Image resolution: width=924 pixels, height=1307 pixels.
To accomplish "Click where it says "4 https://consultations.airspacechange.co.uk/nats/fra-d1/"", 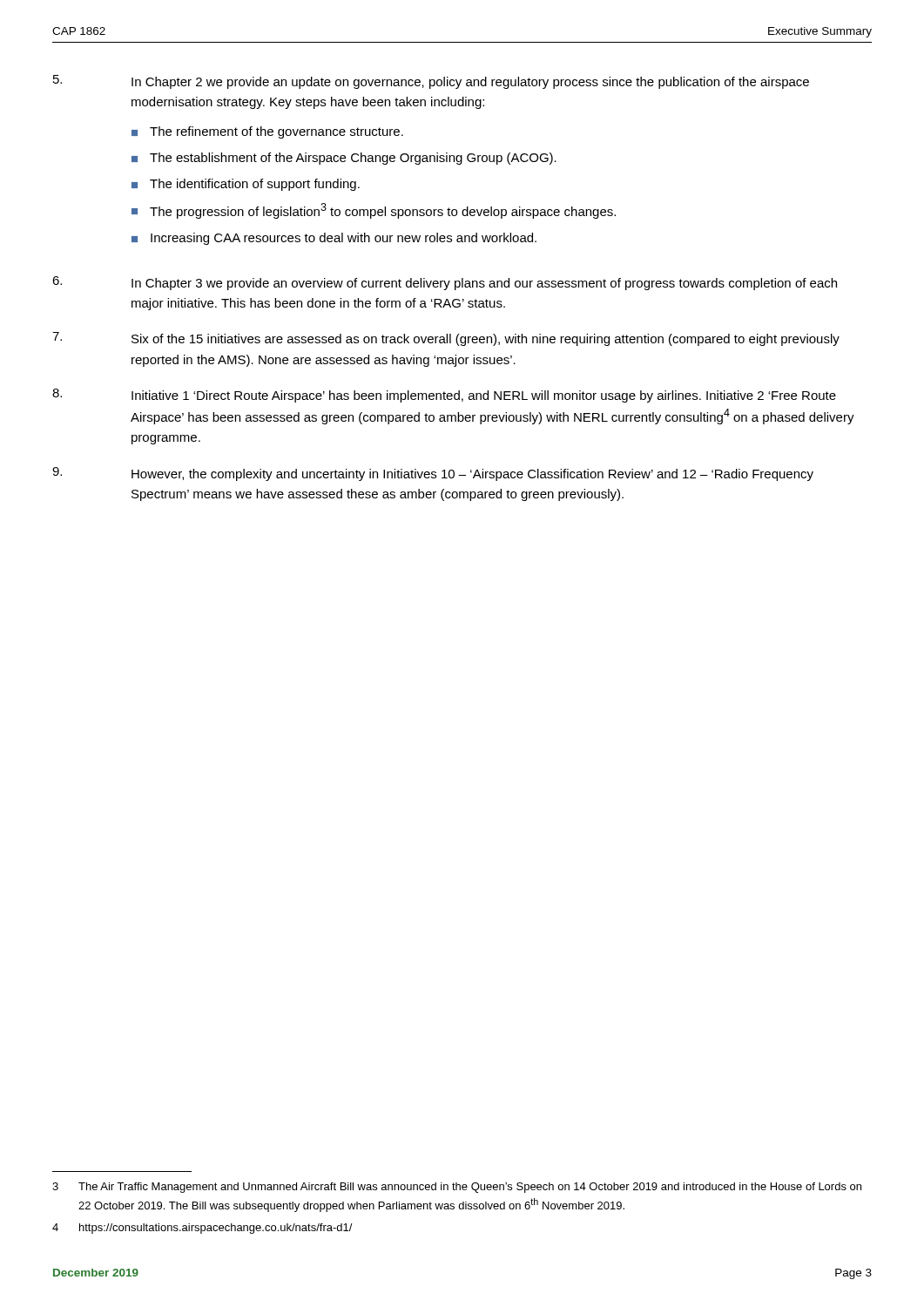I will click(202, 1229).
